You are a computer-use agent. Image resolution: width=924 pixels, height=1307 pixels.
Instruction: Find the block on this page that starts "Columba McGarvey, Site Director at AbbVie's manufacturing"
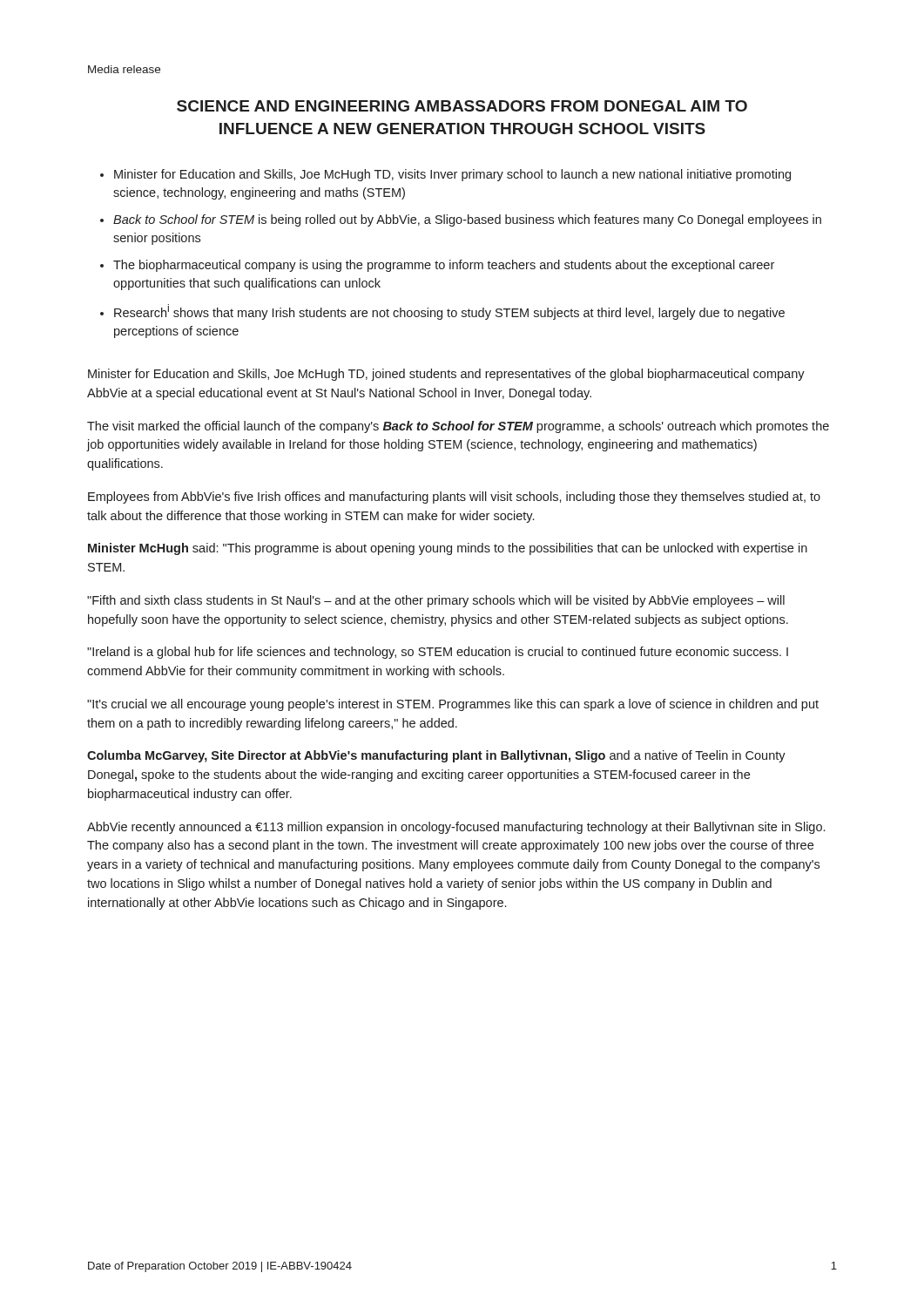pyautogui.click(x=436, y=775)
